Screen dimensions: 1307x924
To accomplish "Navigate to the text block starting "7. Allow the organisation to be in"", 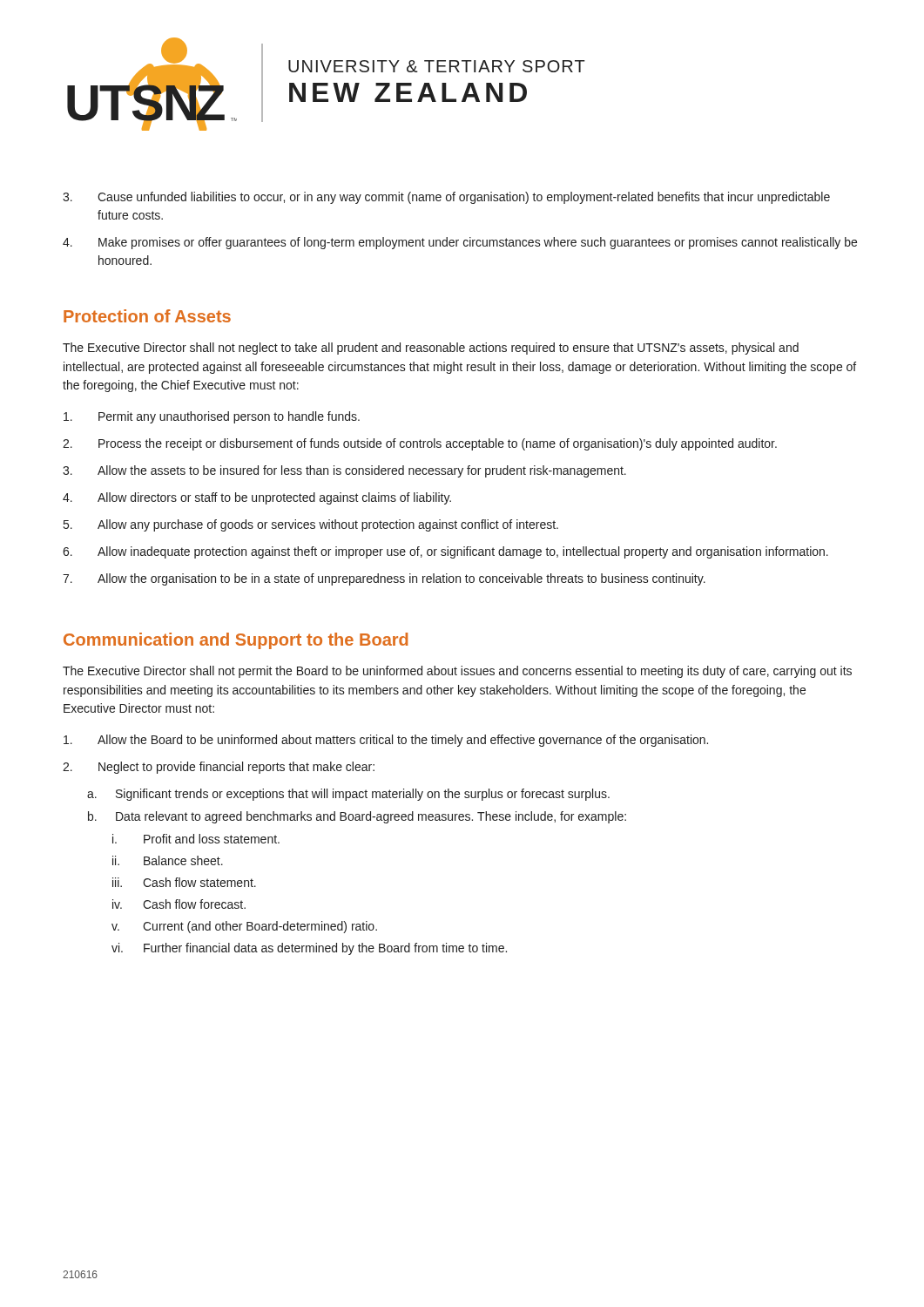I will click(462, 579).
